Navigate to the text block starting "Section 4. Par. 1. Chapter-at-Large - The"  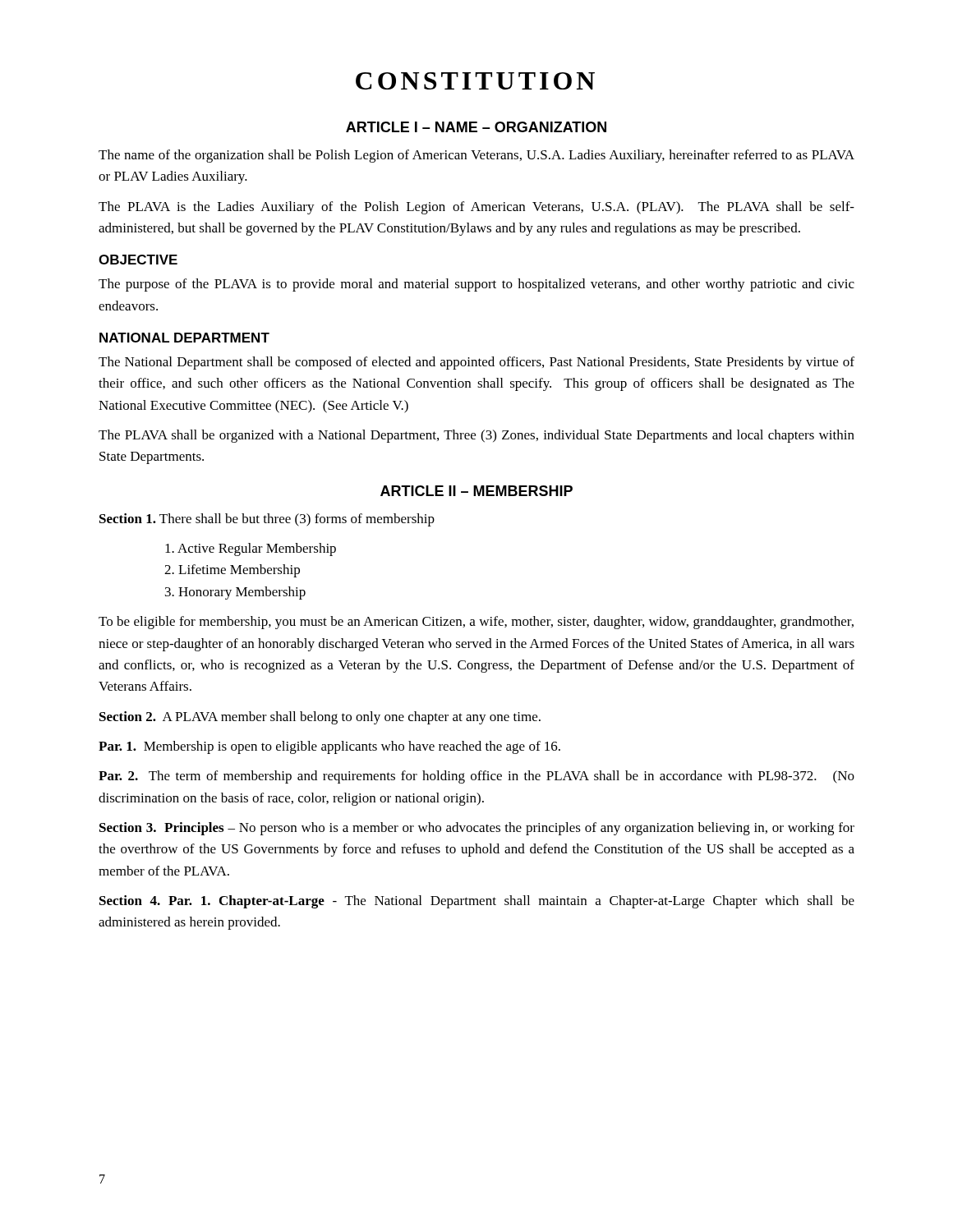pyautogui.click(x=476, y=911)
